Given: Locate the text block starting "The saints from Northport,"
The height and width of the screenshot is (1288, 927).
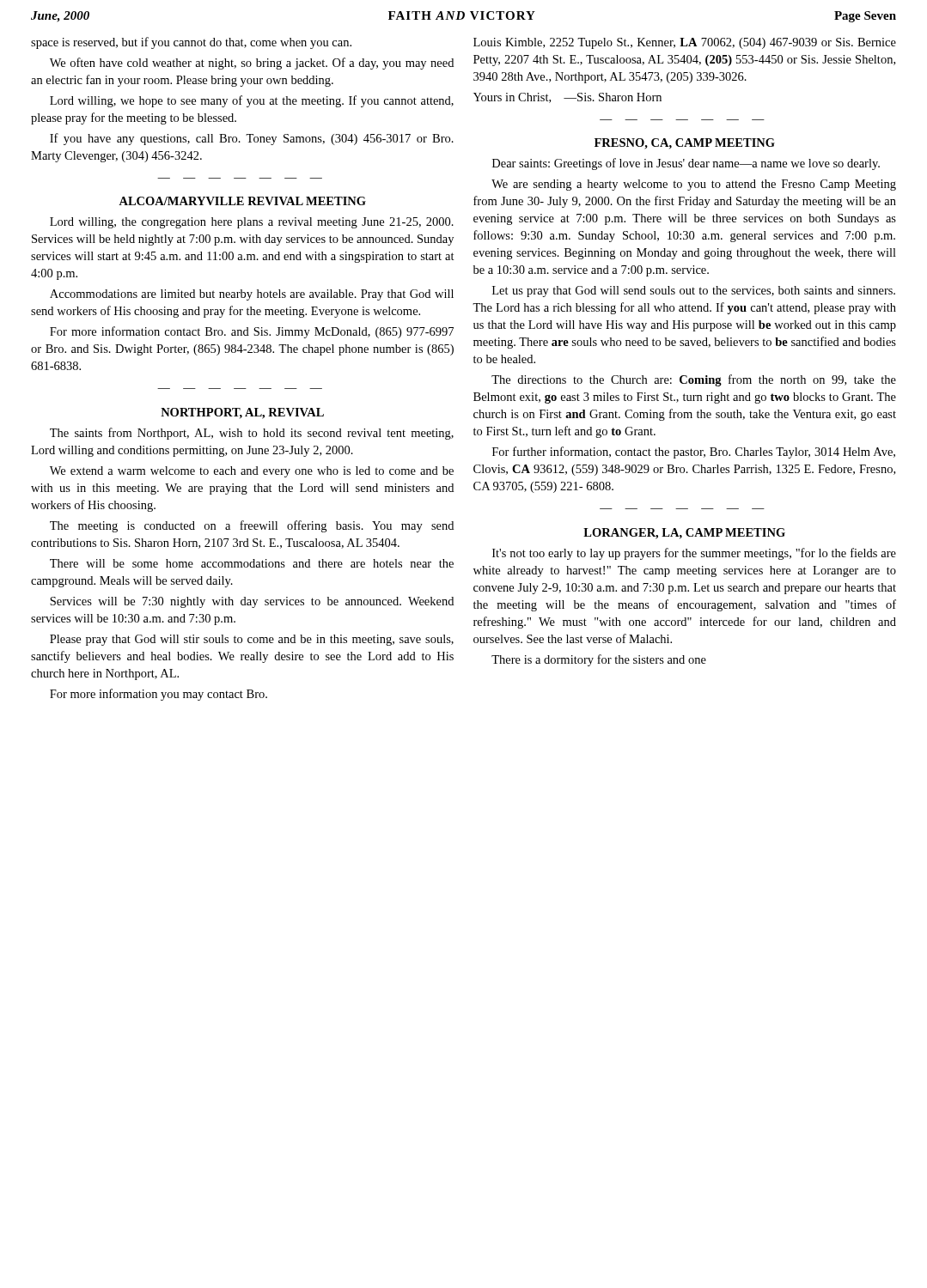Looking at the screenshot, I should [x=243, y=563].
